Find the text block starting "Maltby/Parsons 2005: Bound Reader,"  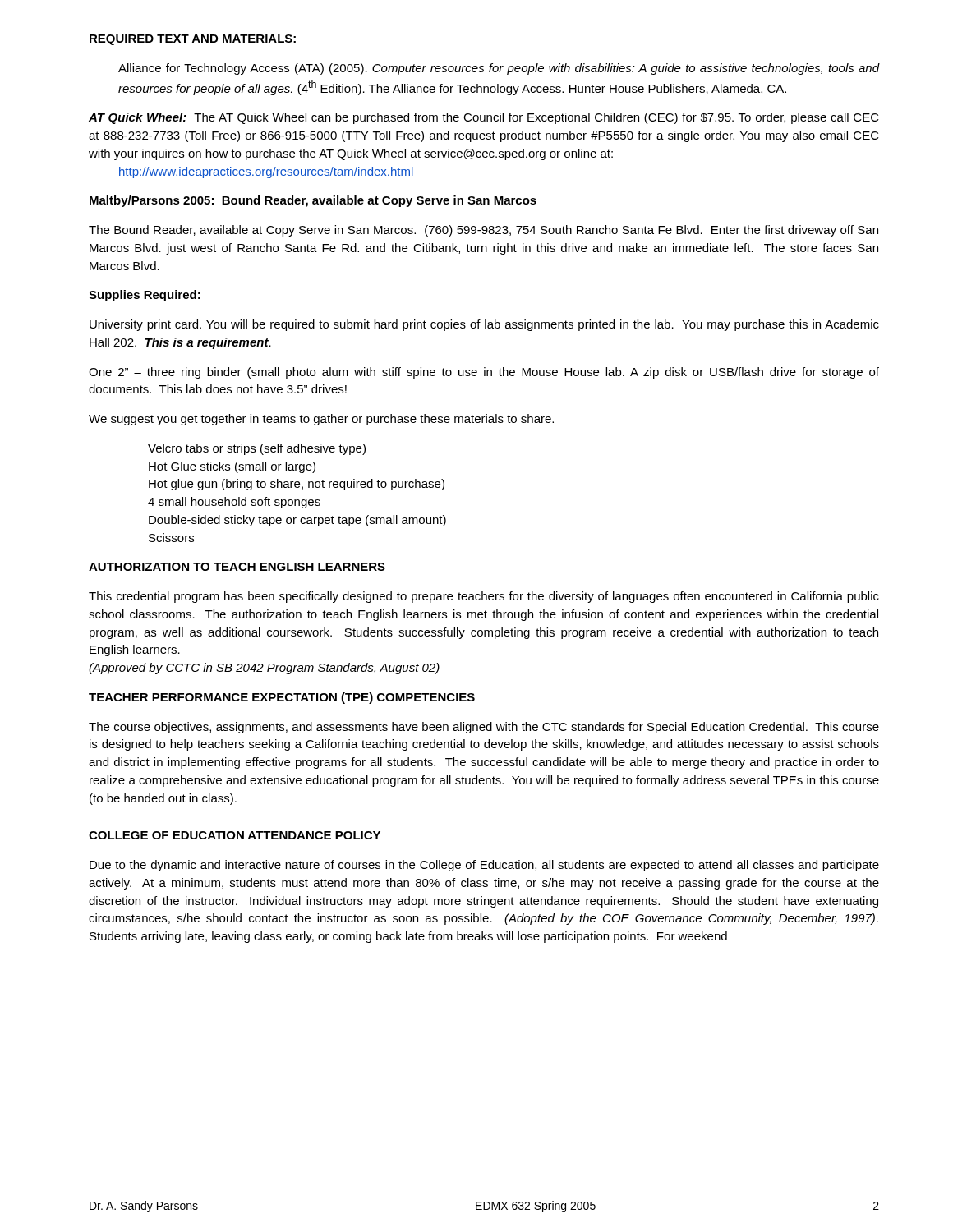click(x=484, y=201)
